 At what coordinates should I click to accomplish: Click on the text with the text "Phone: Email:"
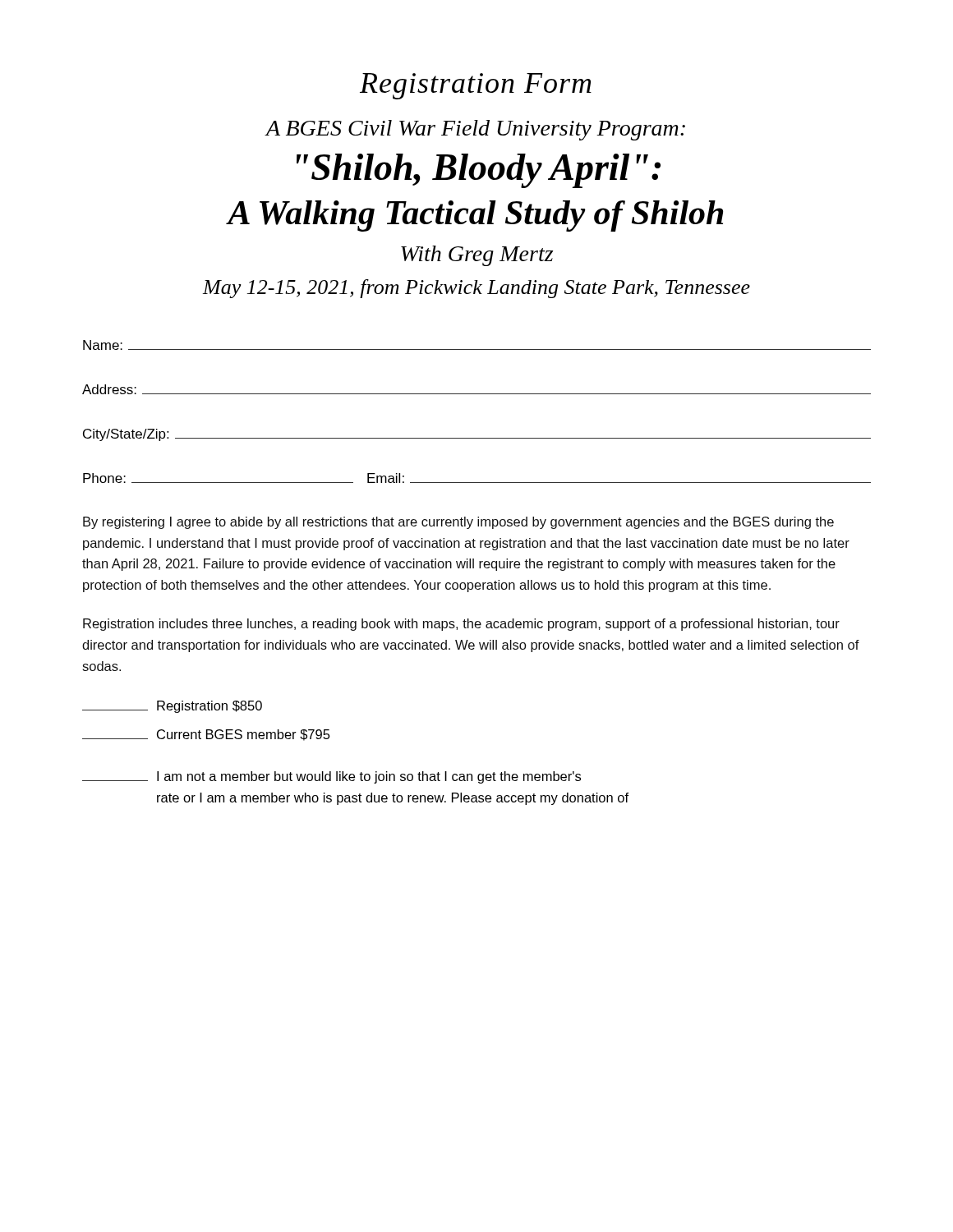476,477
